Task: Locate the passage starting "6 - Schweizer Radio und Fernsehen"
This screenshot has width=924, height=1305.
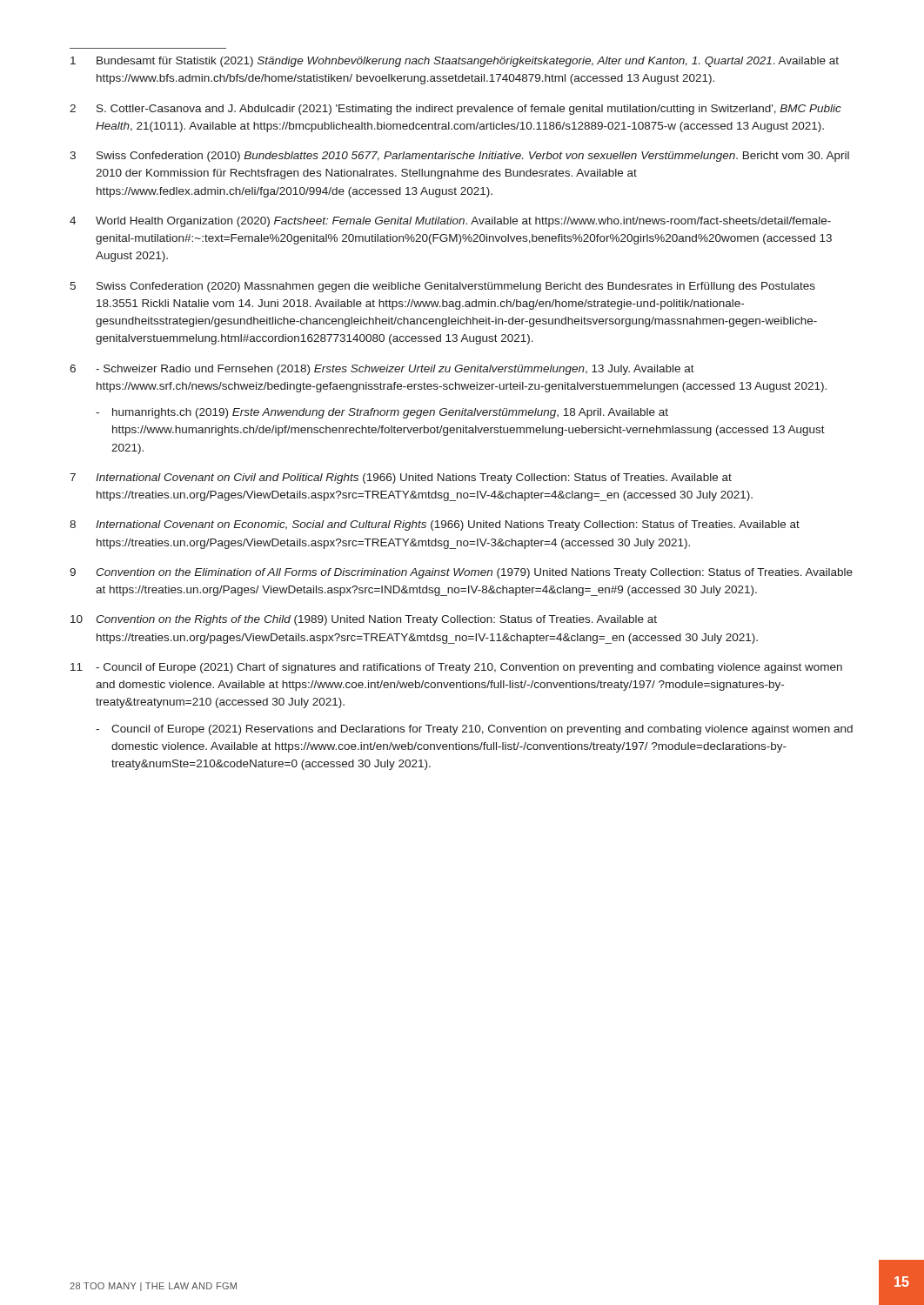Action: pyautogui.click(x=462, y=408)
